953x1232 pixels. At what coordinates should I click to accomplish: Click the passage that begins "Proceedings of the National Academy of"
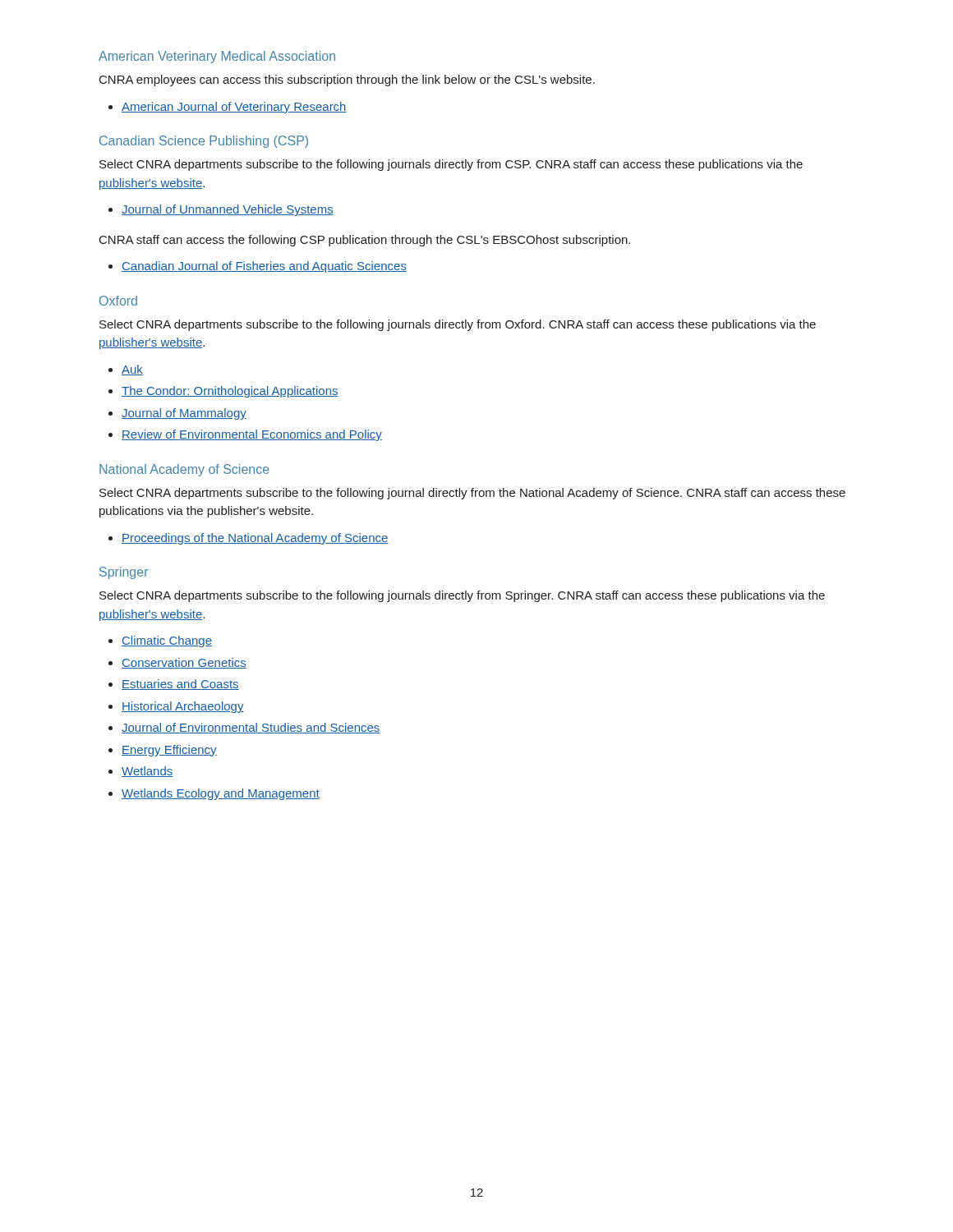(255, 537)
